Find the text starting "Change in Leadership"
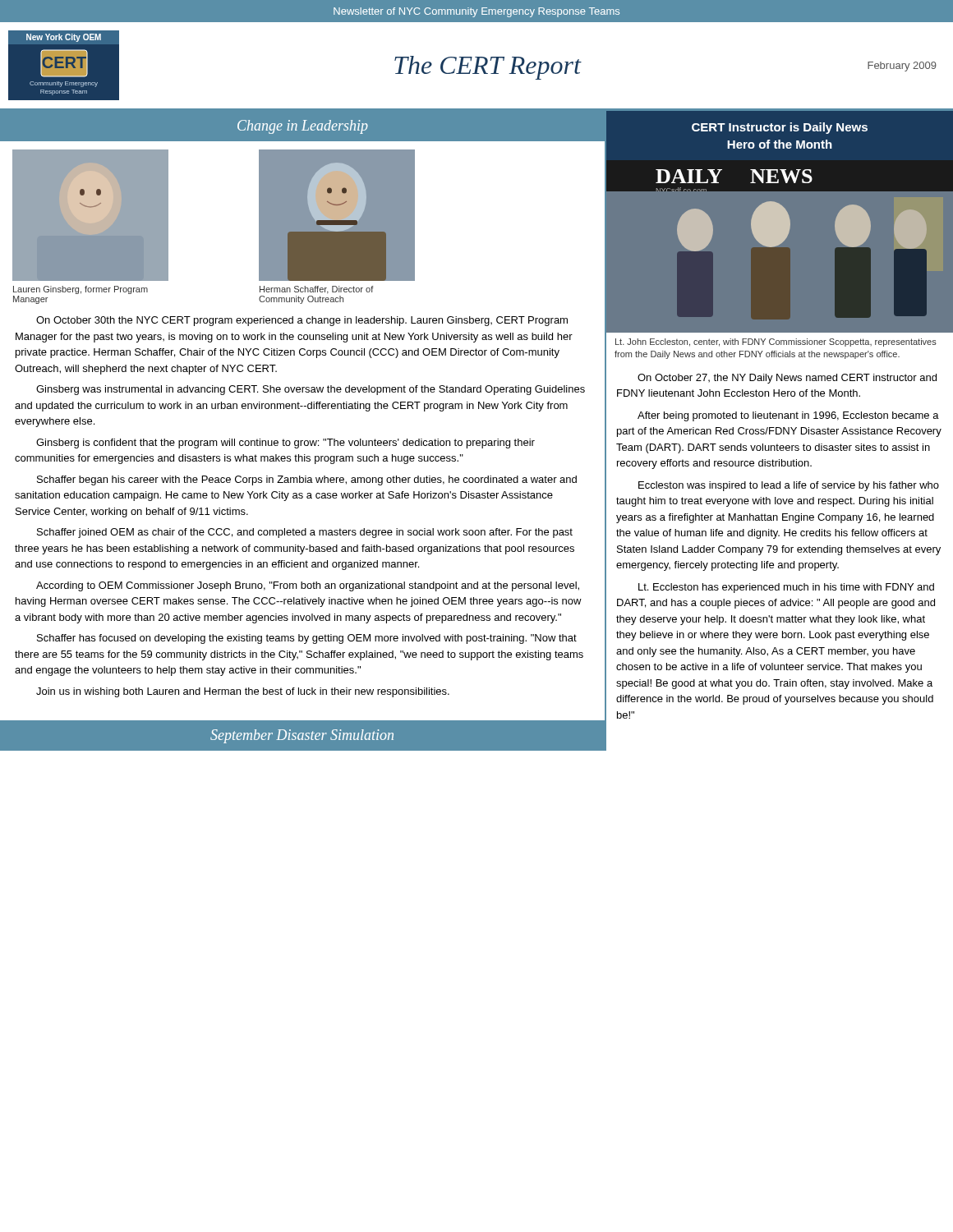 coord(302,126)
